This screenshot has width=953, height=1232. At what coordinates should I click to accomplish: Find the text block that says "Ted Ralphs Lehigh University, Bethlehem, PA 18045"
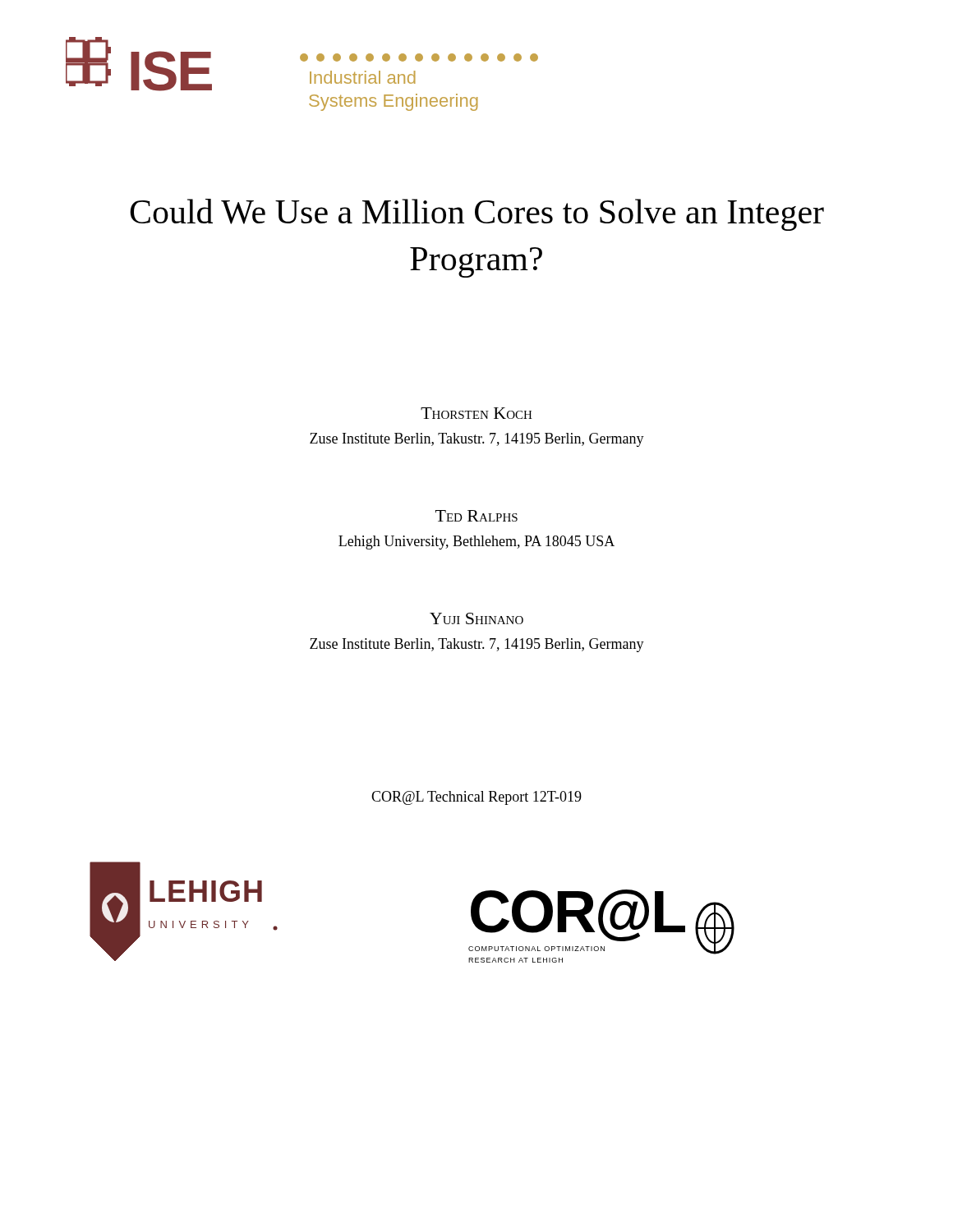[x=476, y=528]
